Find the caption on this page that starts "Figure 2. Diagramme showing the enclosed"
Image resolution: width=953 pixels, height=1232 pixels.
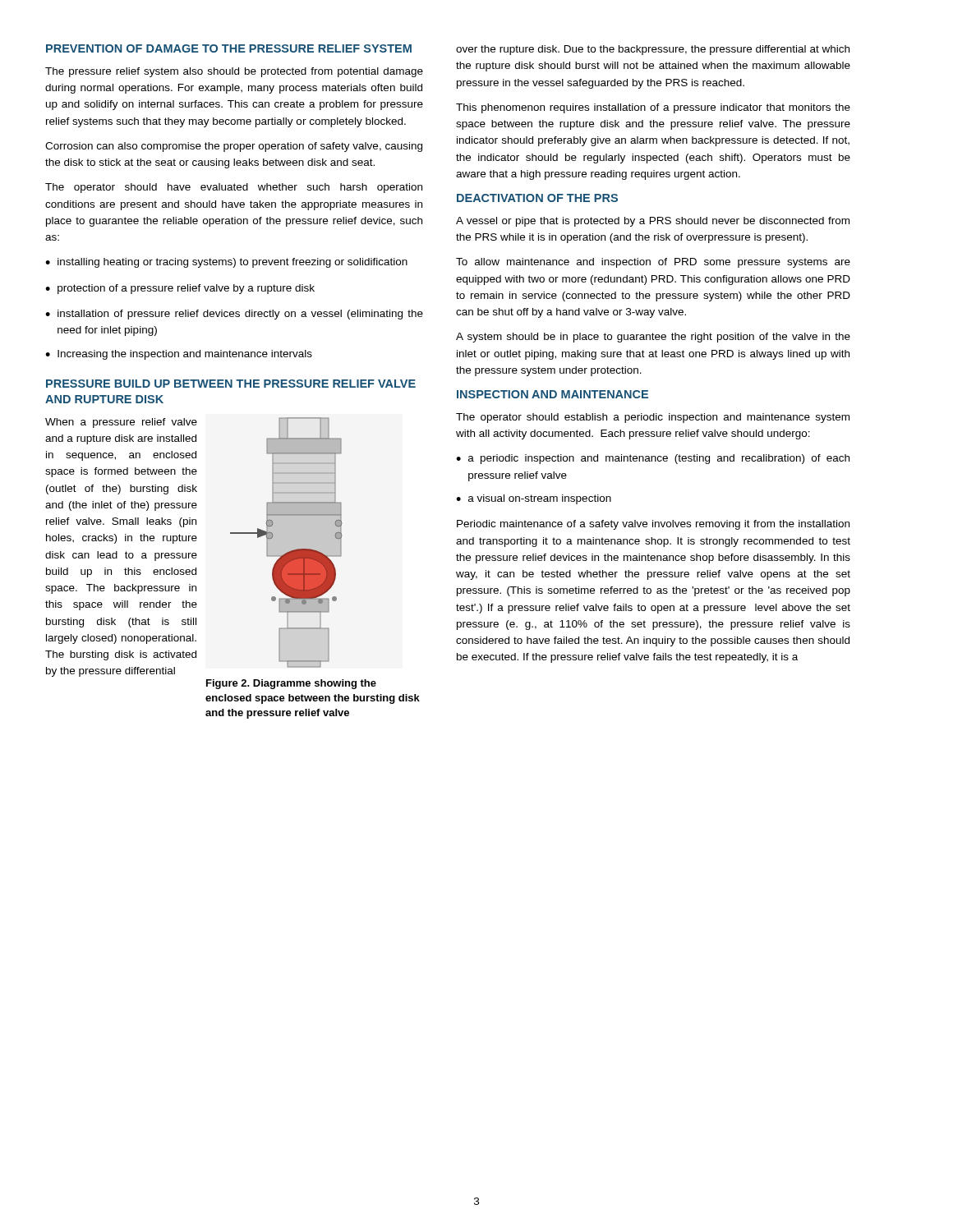(x=312, y=698)
